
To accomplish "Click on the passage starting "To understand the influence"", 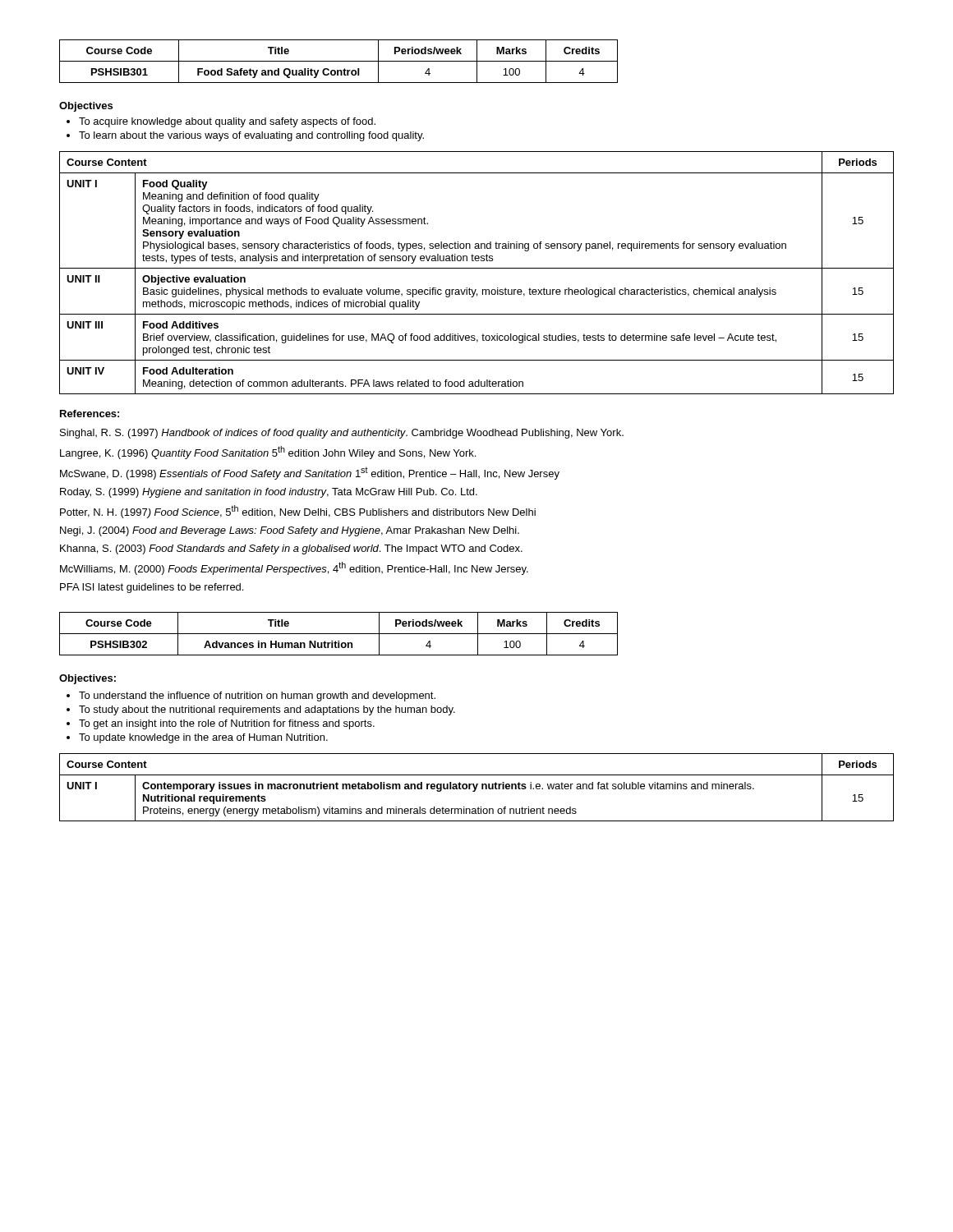I will (251, 696).
